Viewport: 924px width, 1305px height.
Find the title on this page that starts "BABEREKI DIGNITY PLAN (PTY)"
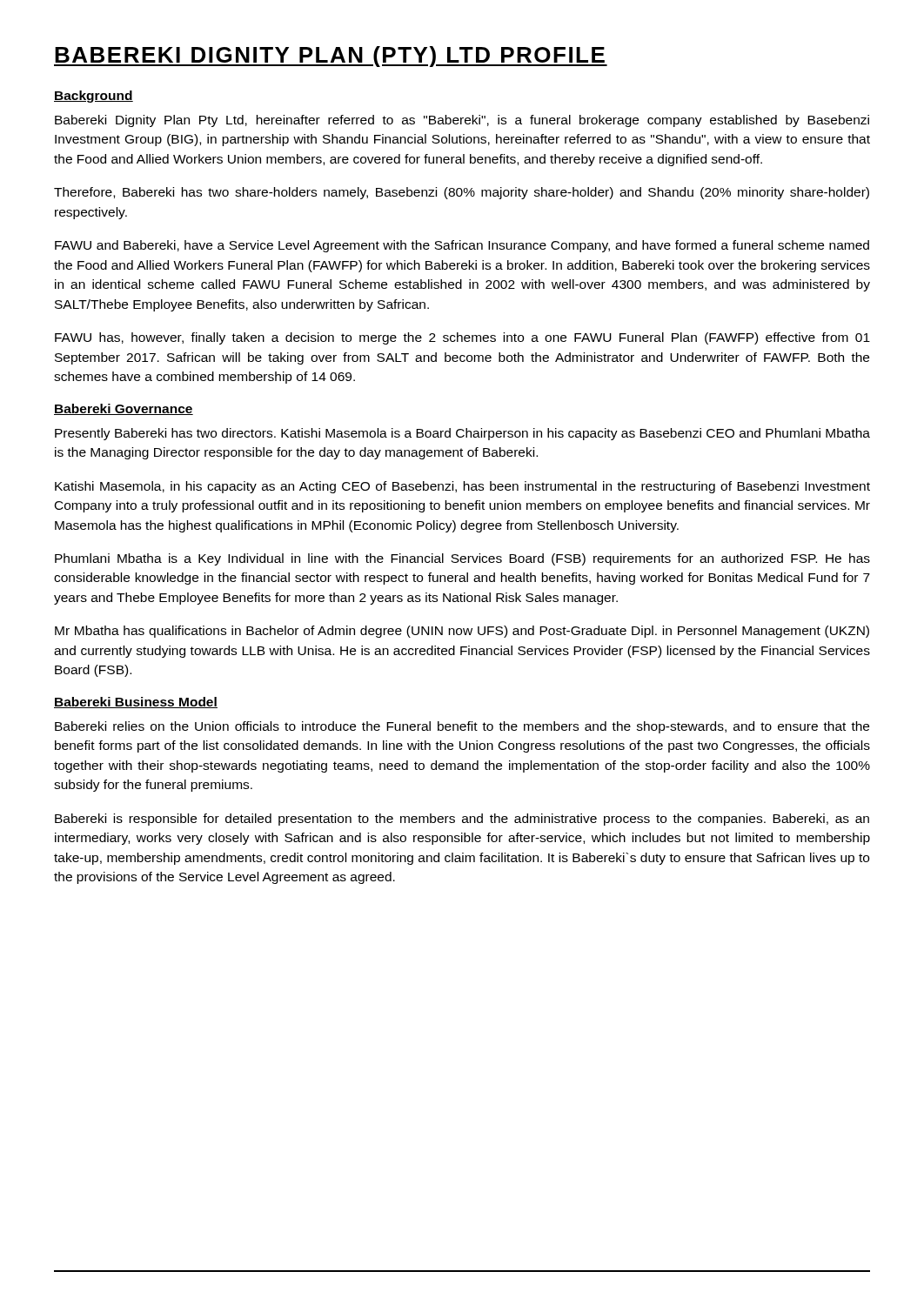(x=462, y=55)
